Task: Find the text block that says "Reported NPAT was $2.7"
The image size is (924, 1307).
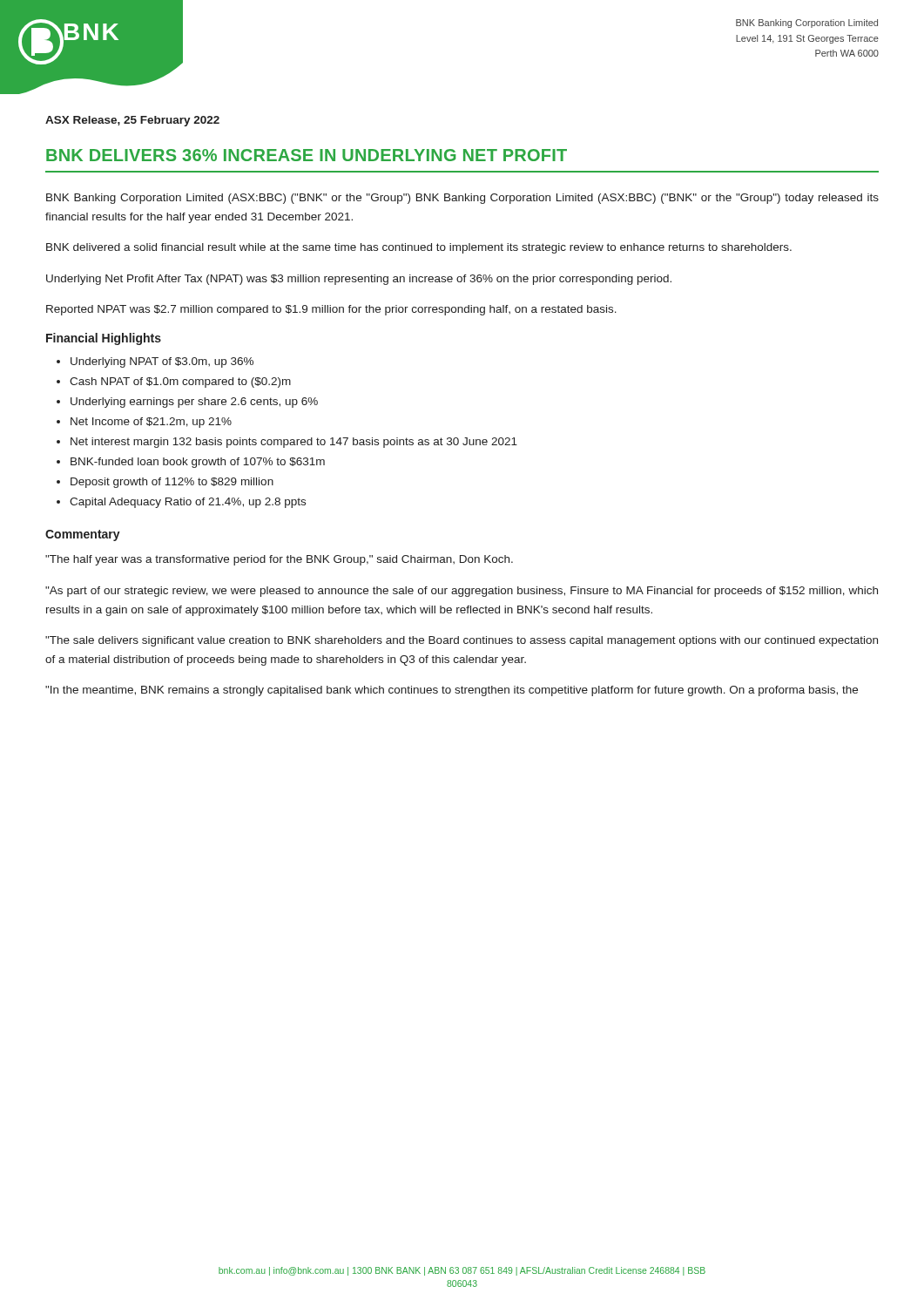Action: click(331, 309)
